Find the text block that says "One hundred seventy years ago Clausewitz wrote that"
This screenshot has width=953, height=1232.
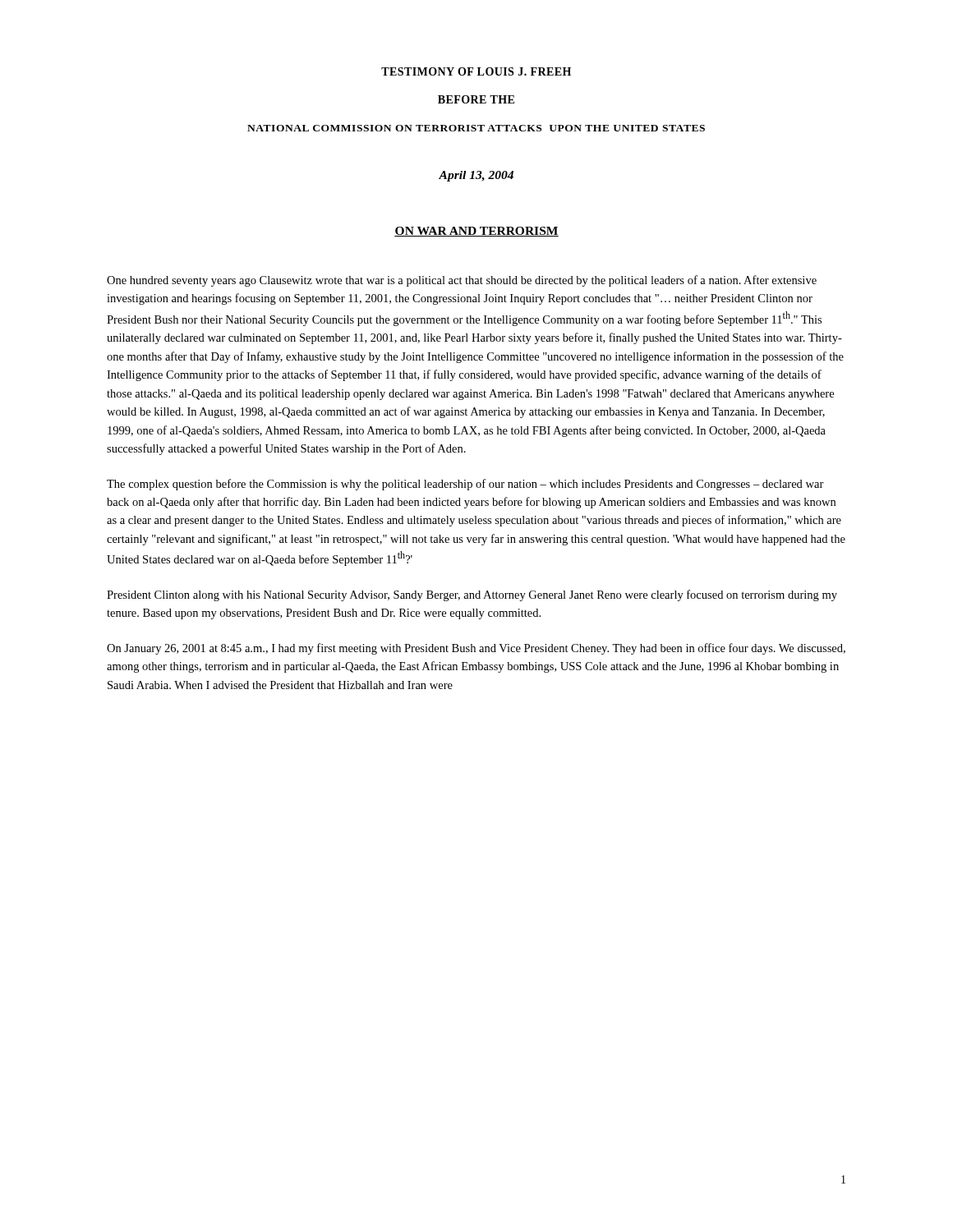tap(475, 364)
